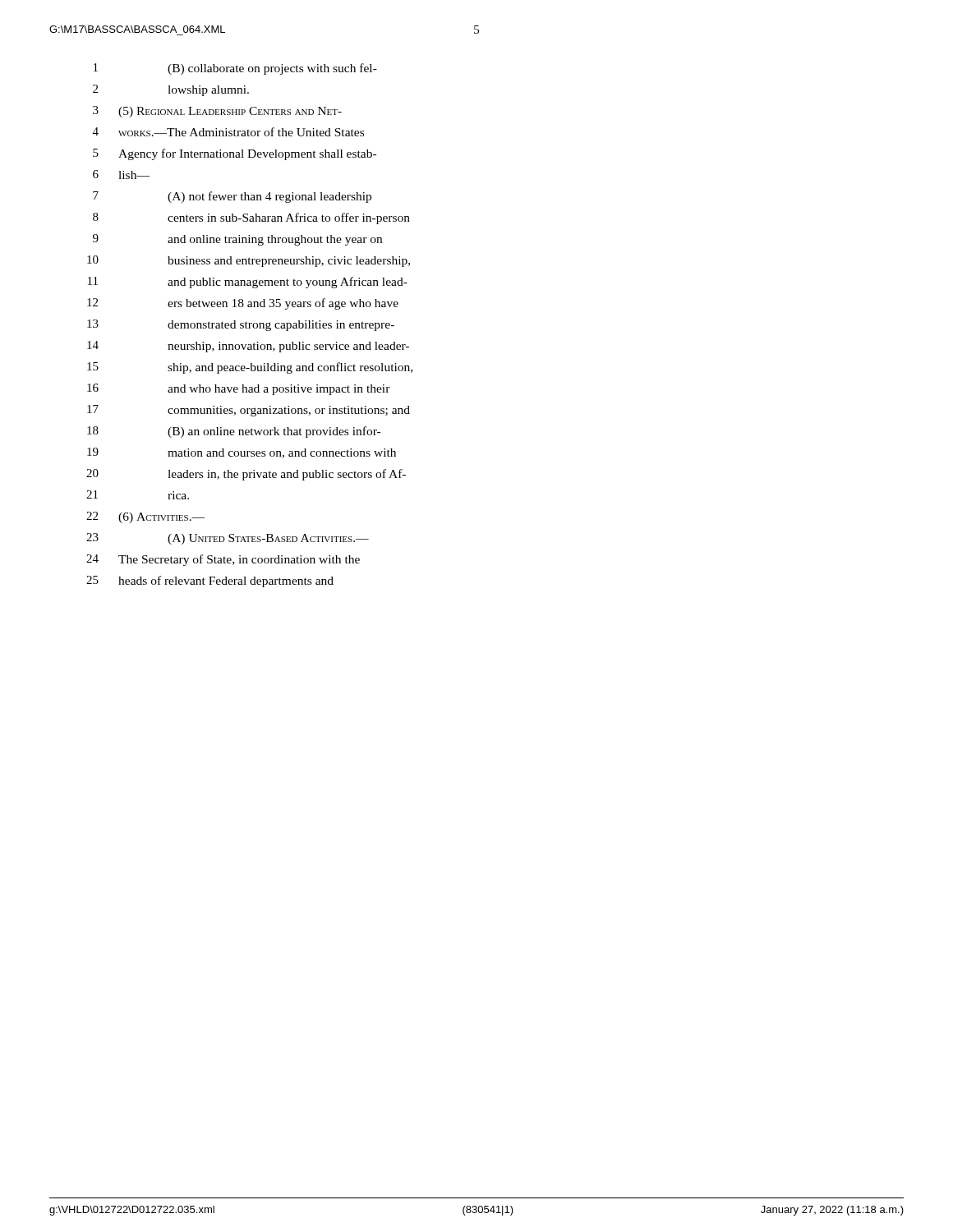Locate the list item containing "22 (6) Activities.—"
Viewport: 953px width, 1232px height.
145,517
